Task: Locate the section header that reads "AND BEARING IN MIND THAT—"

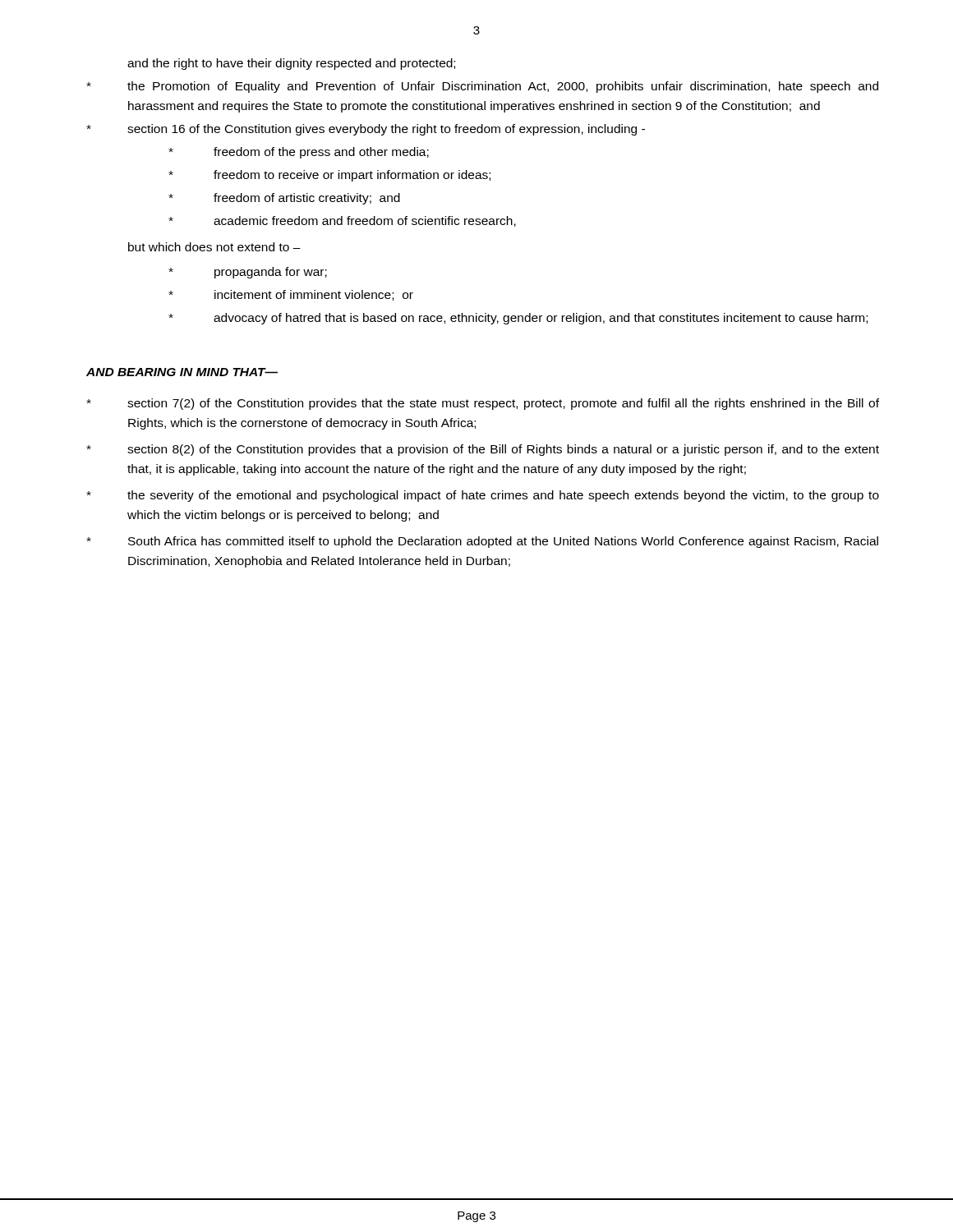Action: (x=182, y=372)
